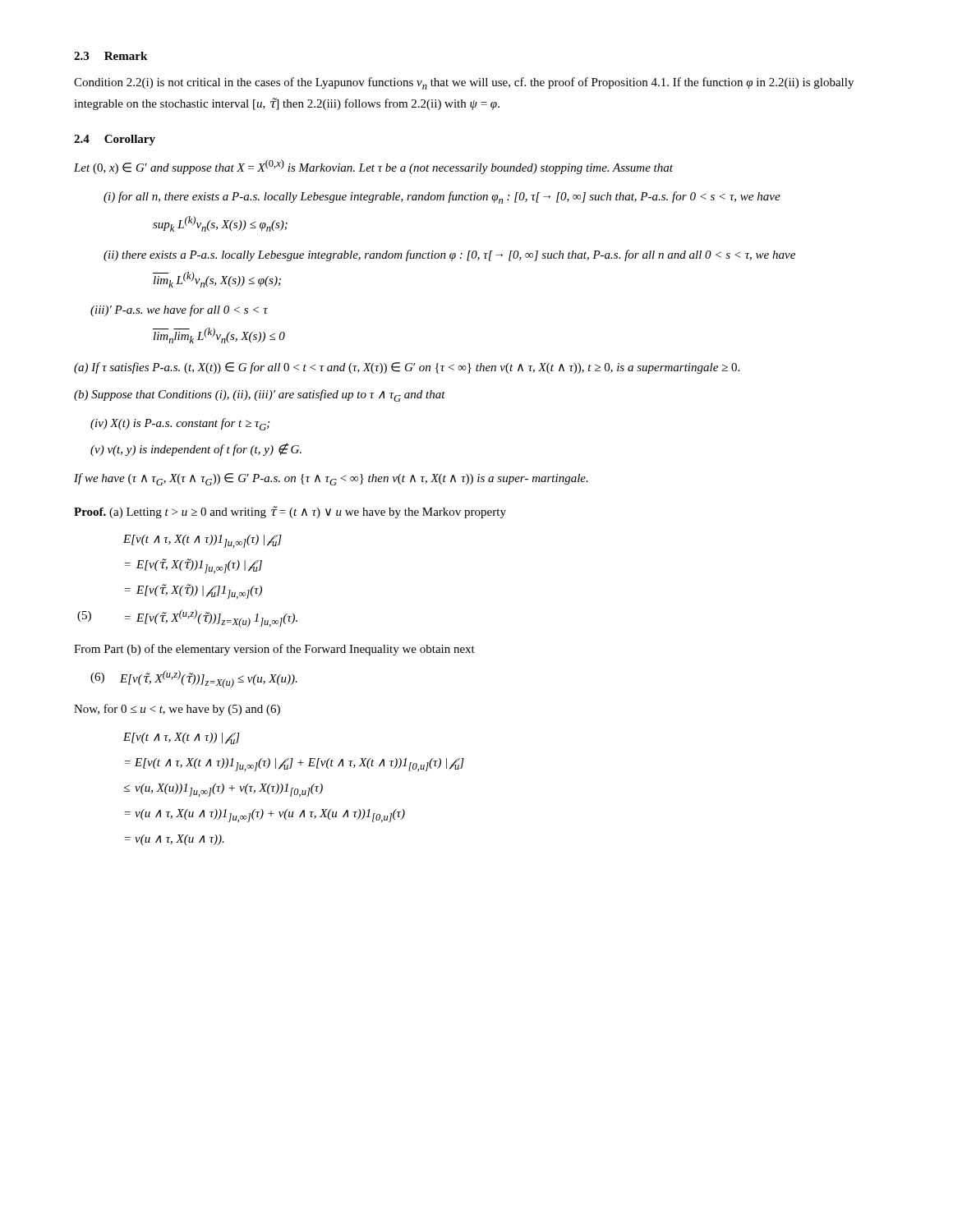Point to the text block starting "(a) If τ satisfies P-a.s. (t, X(t)) ∈"
Image resolution: width=953 pixels, height=1232 pixels.
(x=407, y=367)
